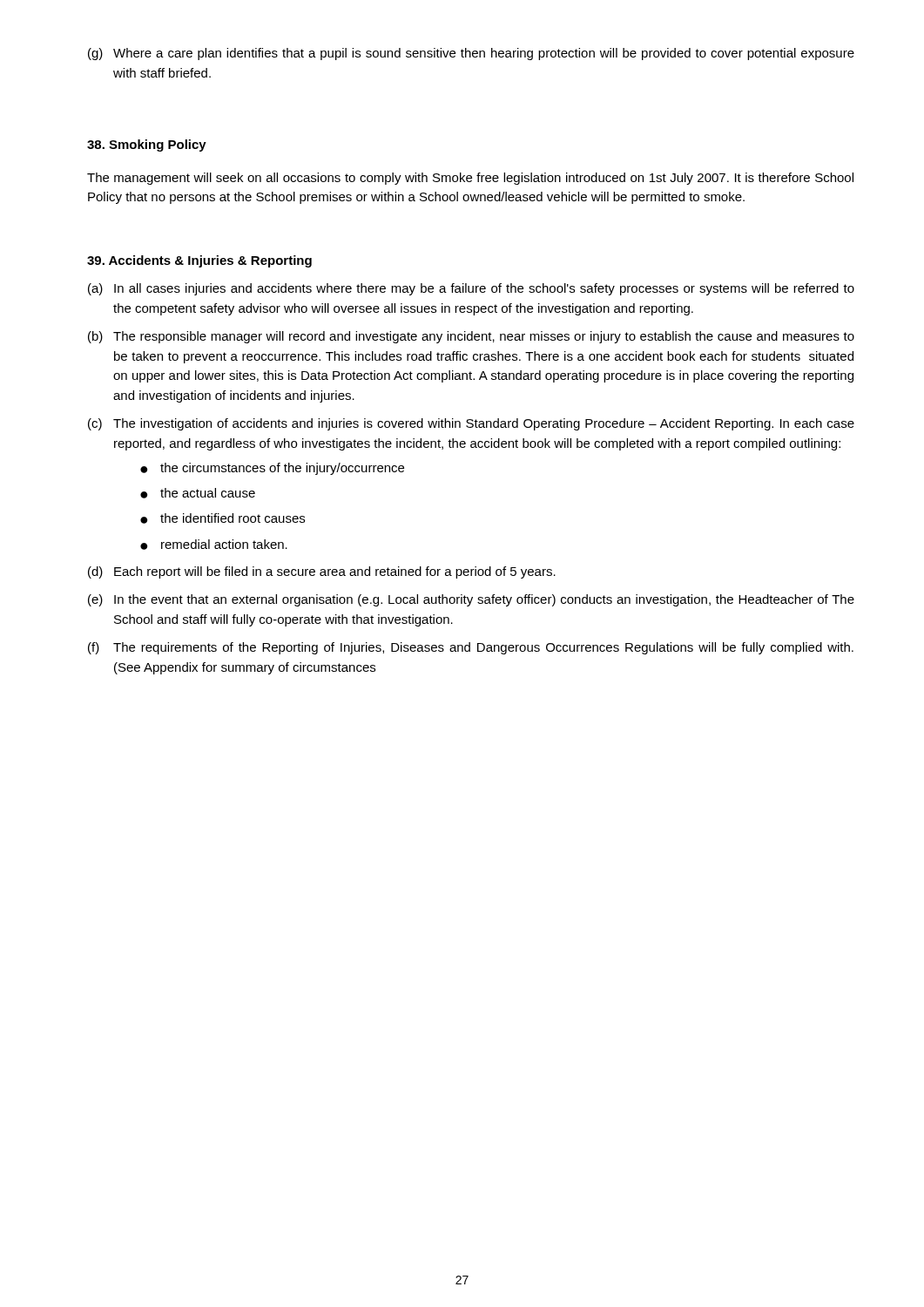Select the element starting "(f) The requirements"
The image size is (924, 1307).
[471, 658]
